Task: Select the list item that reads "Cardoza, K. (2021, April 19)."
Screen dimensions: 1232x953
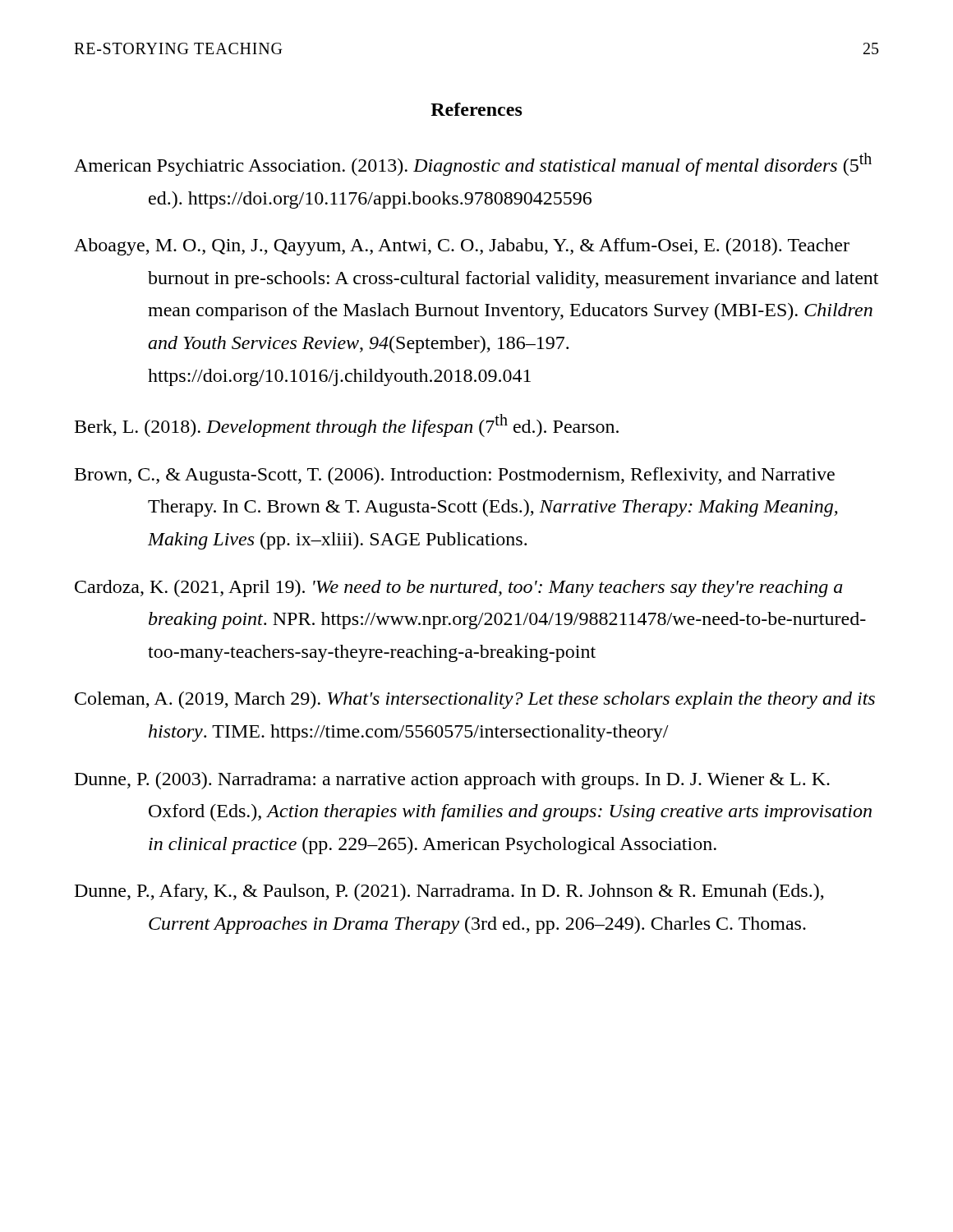Action: tap(470, 619)
